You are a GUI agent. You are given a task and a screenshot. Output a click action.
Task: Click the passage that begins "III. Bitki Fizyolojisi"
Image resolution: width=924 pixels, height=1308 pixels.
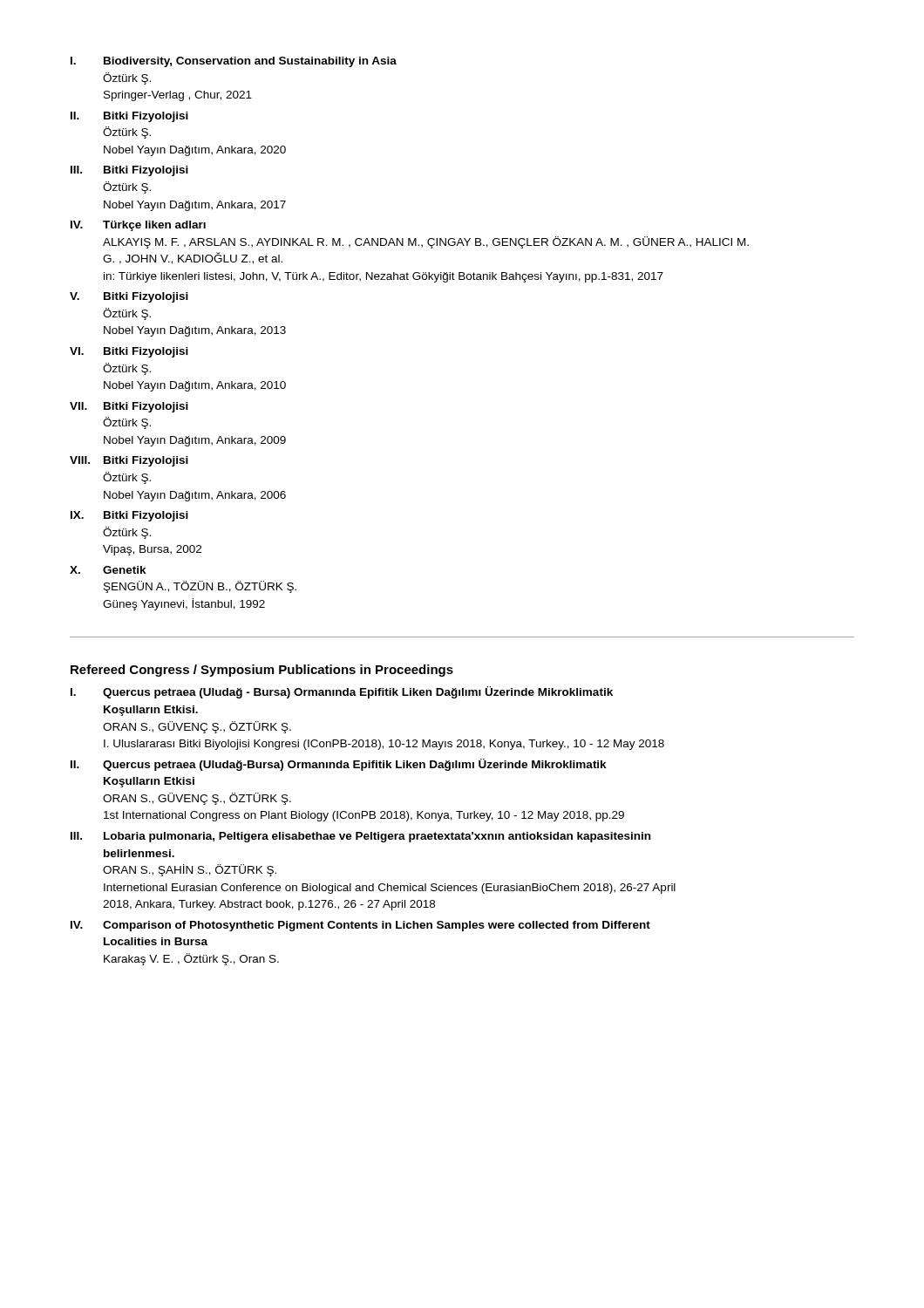pos(129,171)
